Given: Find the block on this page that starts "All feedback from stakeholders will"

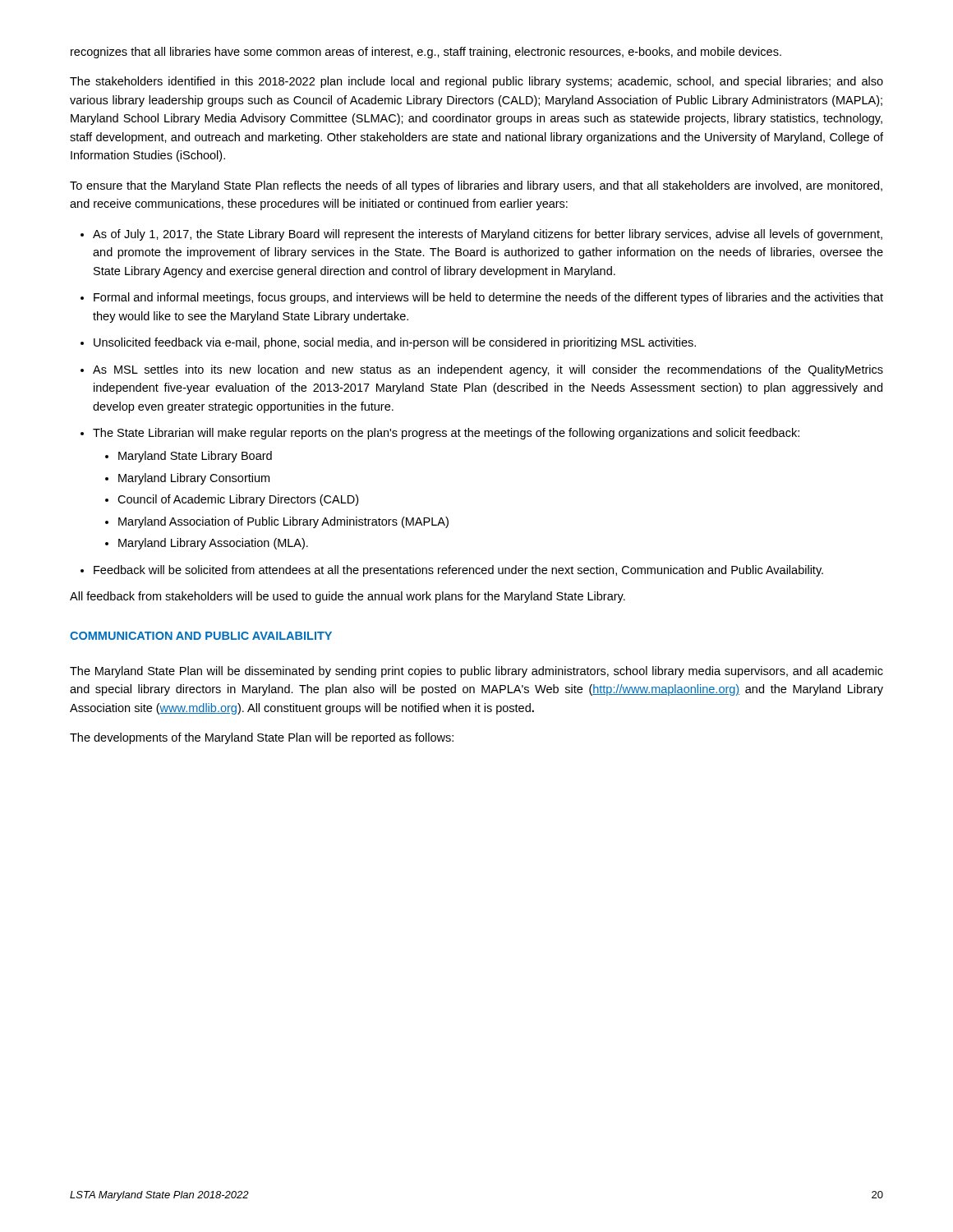Looking at the screenshot, I should click(x=476, y=597).
